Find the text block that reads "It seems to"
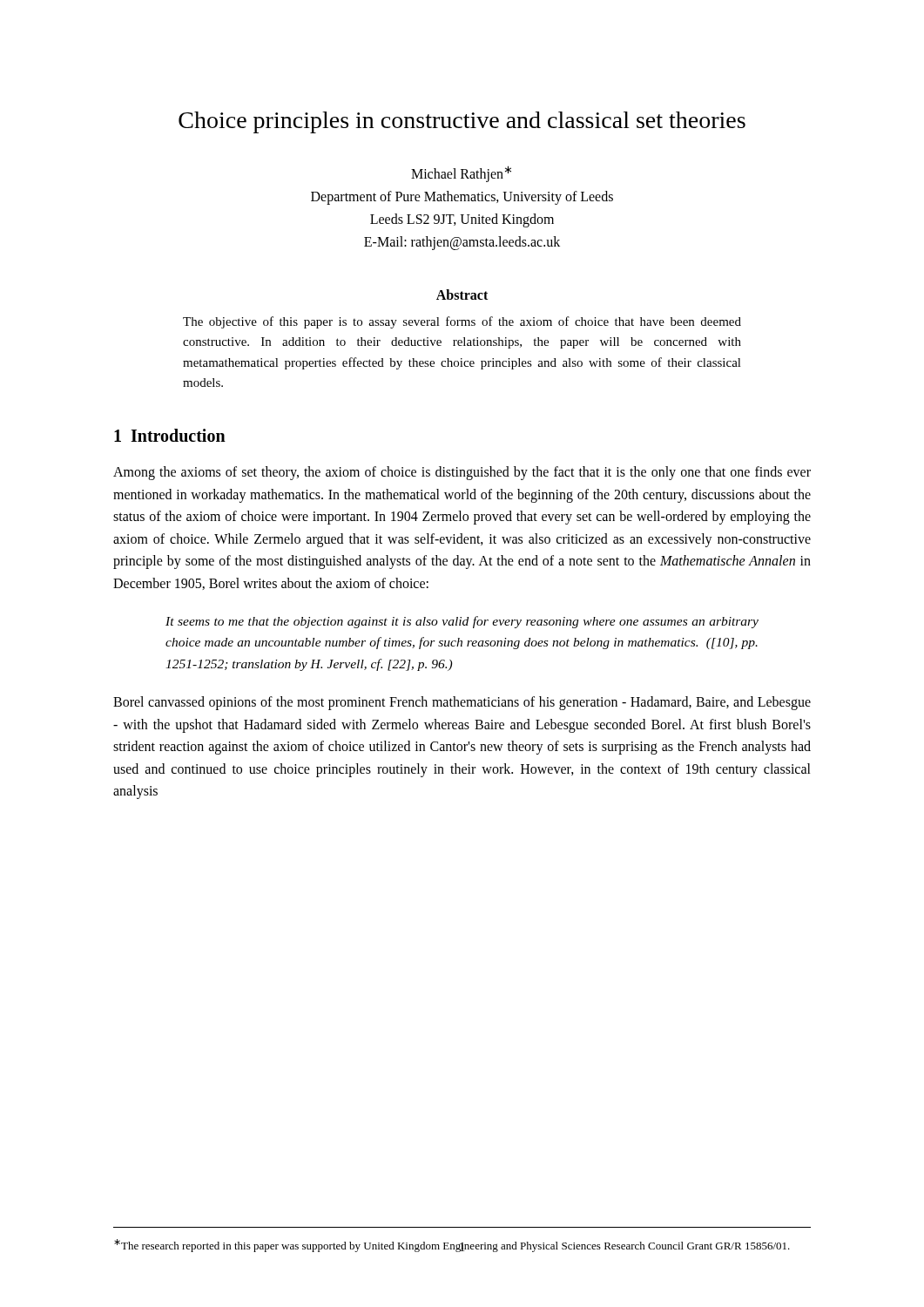This screenshot has height=1307, width=924. click(462, 642)
